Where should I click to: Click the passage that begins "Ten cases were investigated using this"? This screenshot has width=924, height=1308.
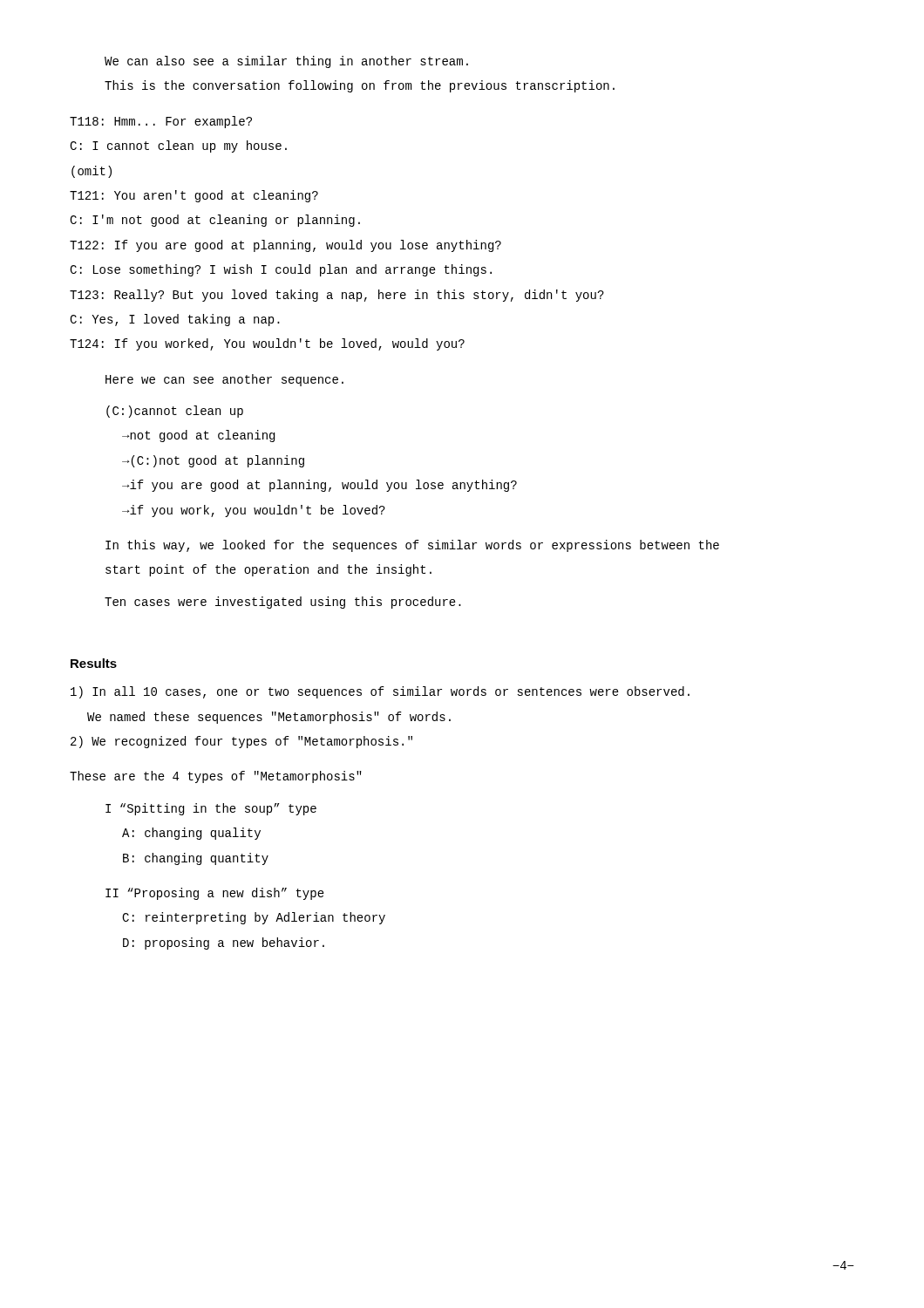283,603
